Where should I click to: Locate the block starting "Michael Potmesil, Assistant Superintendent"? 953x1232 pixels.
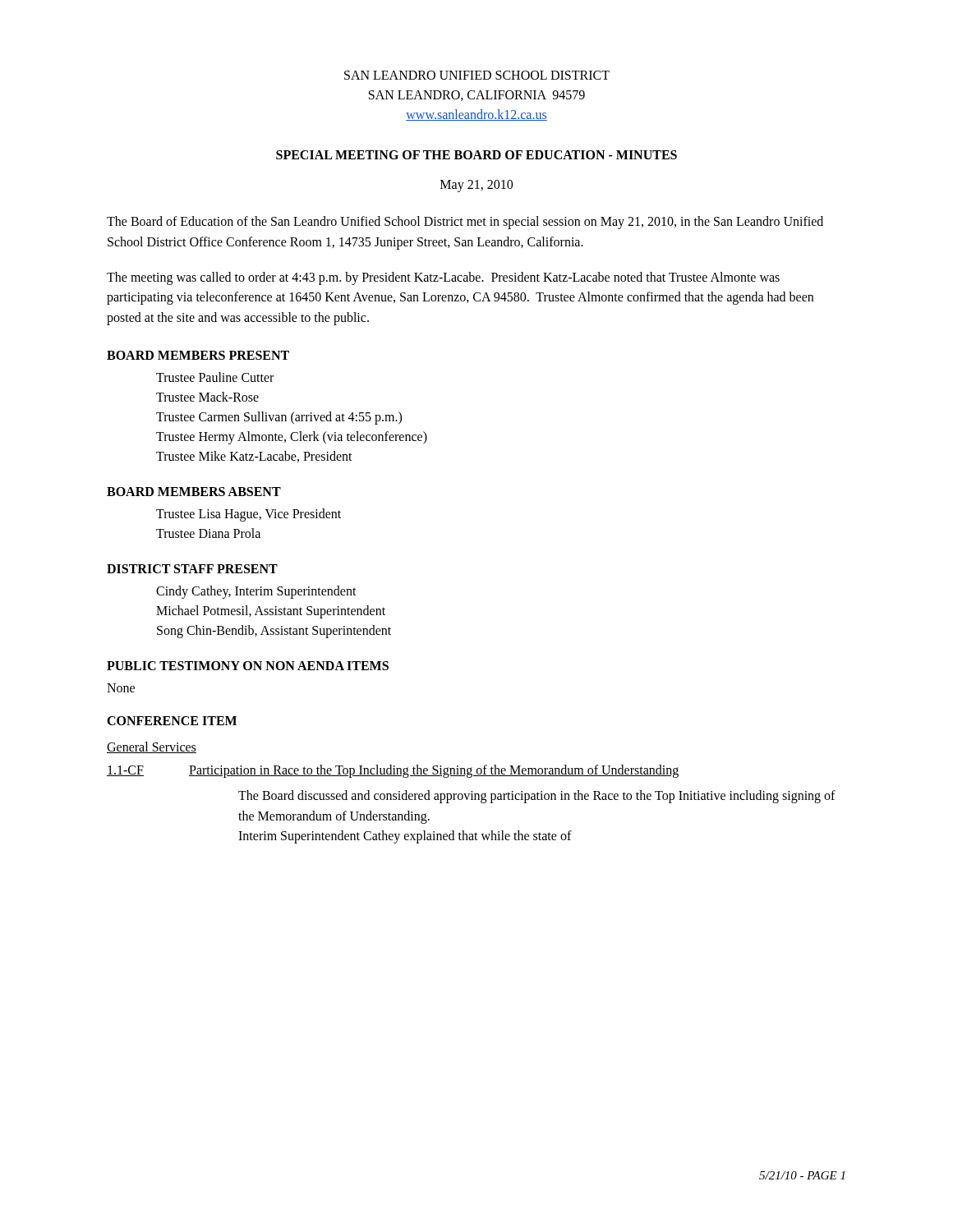pos(271,611)
